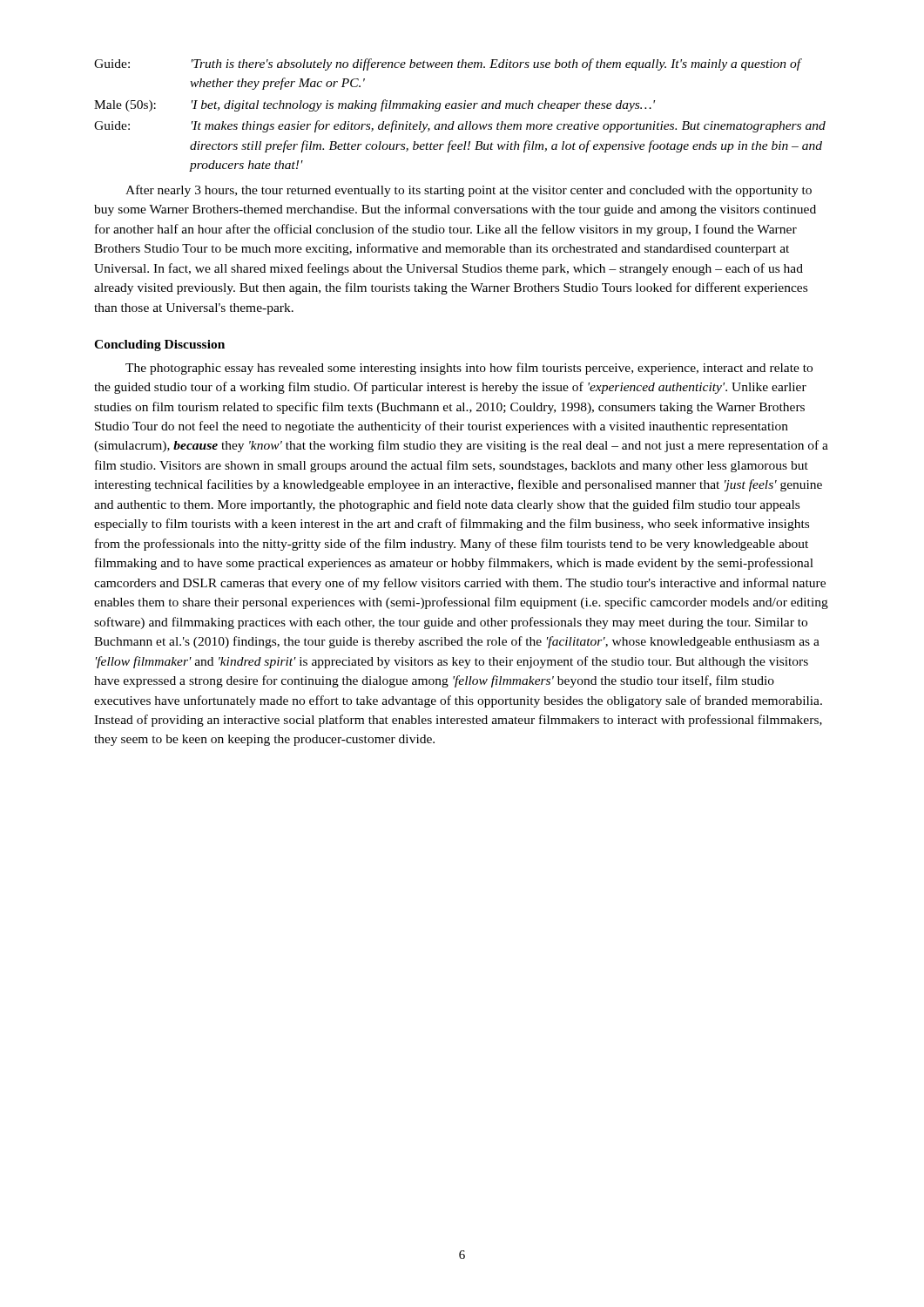Point to the block beginning "Guide: 'Truth is"
Screen dimensions: 1307x924
tap(462, 114)
